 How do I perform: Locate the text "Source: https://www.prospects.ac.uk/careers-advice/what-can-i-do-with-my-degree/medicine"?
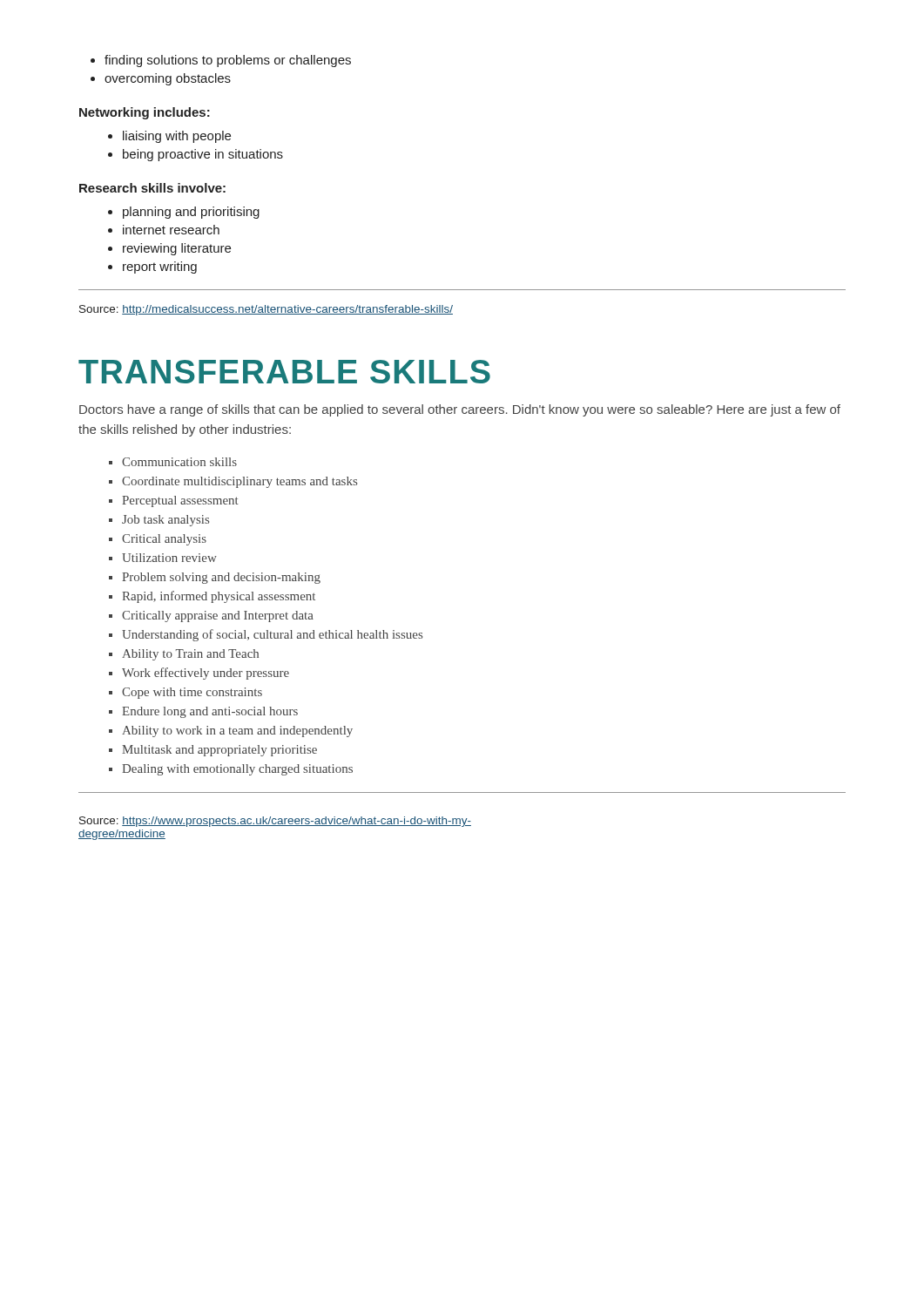tap(275, 827)
